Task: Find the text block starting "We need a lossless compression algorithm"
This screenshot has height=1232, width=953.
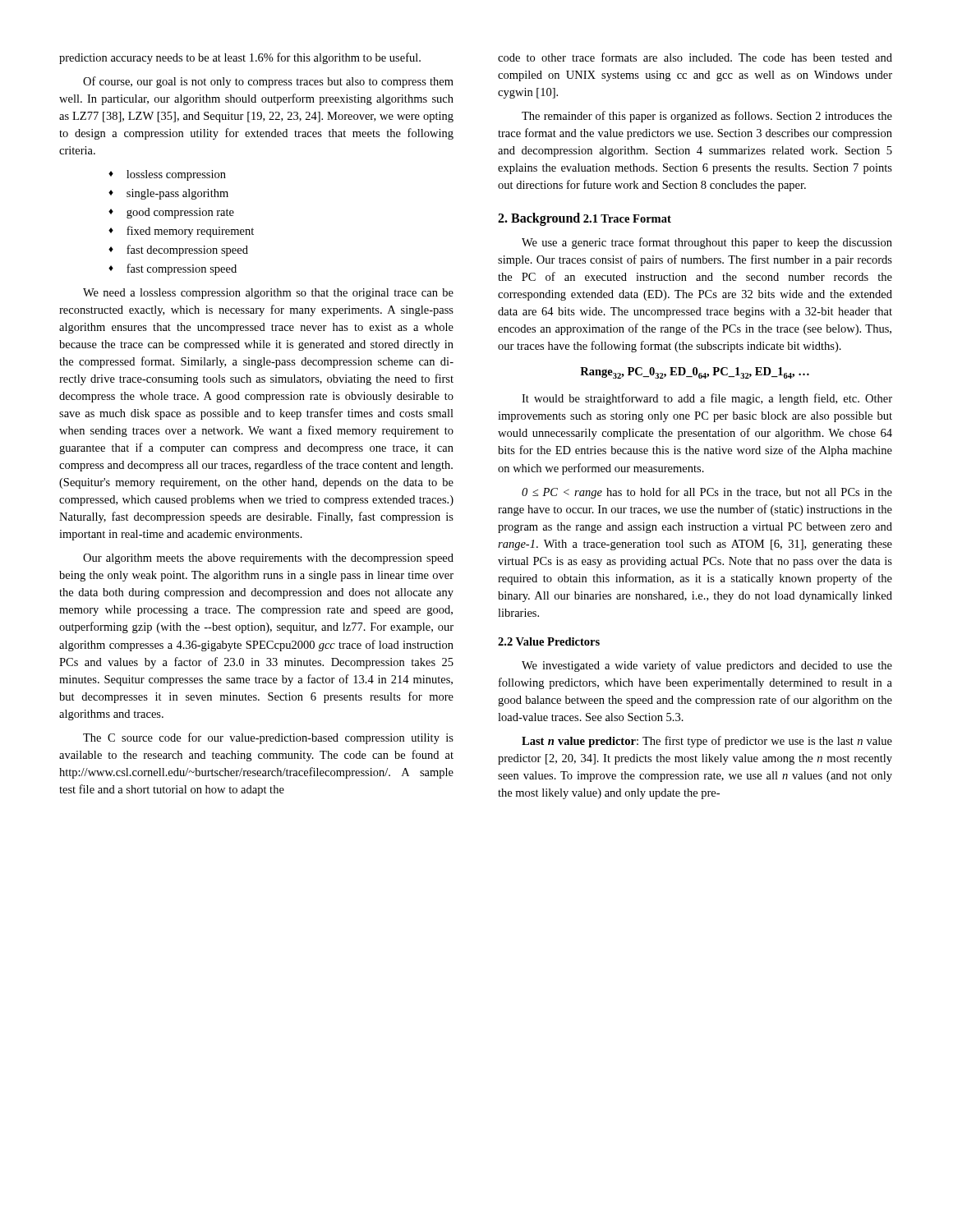Action: [256, 414]
